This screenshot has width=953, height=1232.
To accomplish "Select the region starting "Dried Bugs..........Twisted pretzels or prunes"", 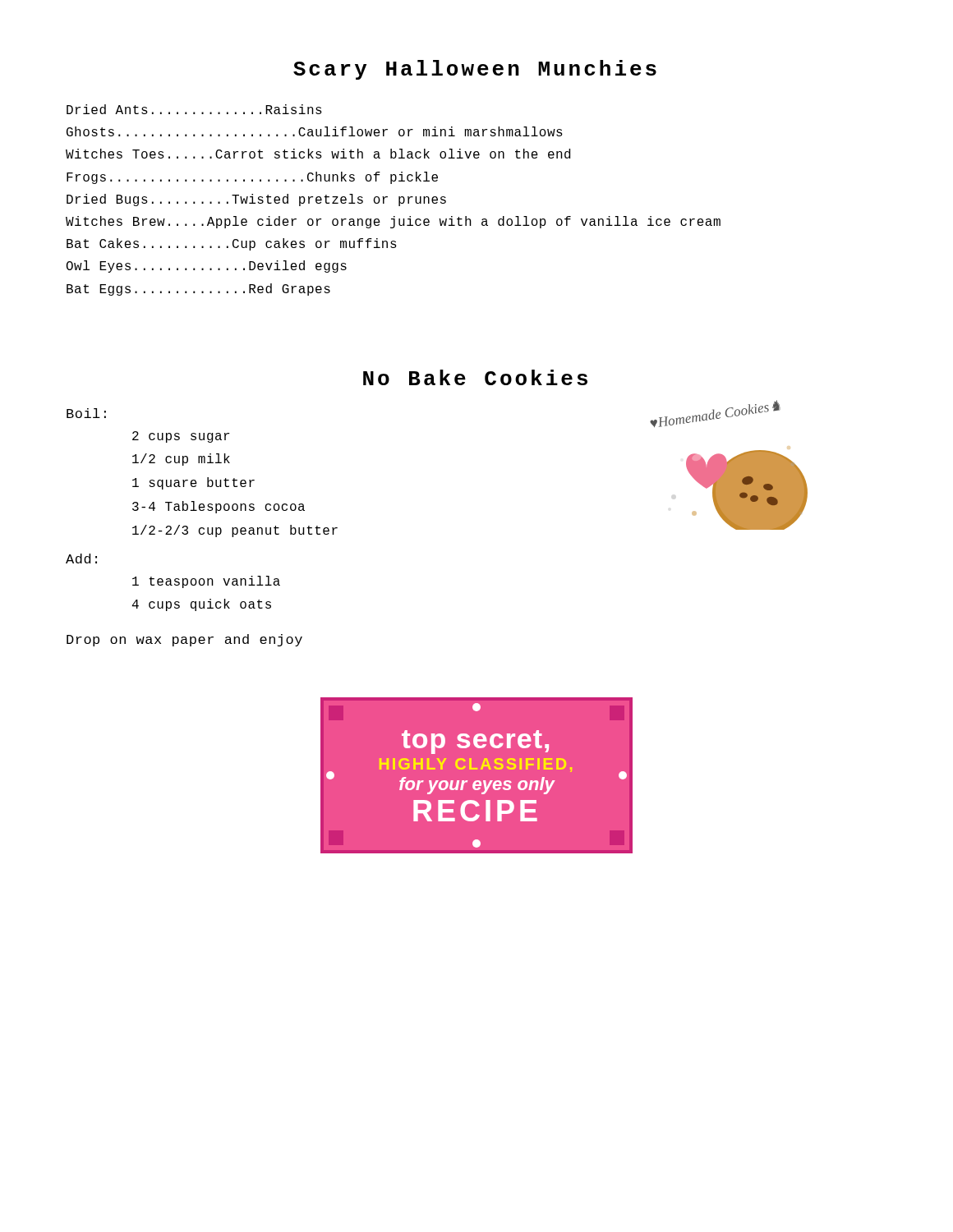I will coord(257,200).
